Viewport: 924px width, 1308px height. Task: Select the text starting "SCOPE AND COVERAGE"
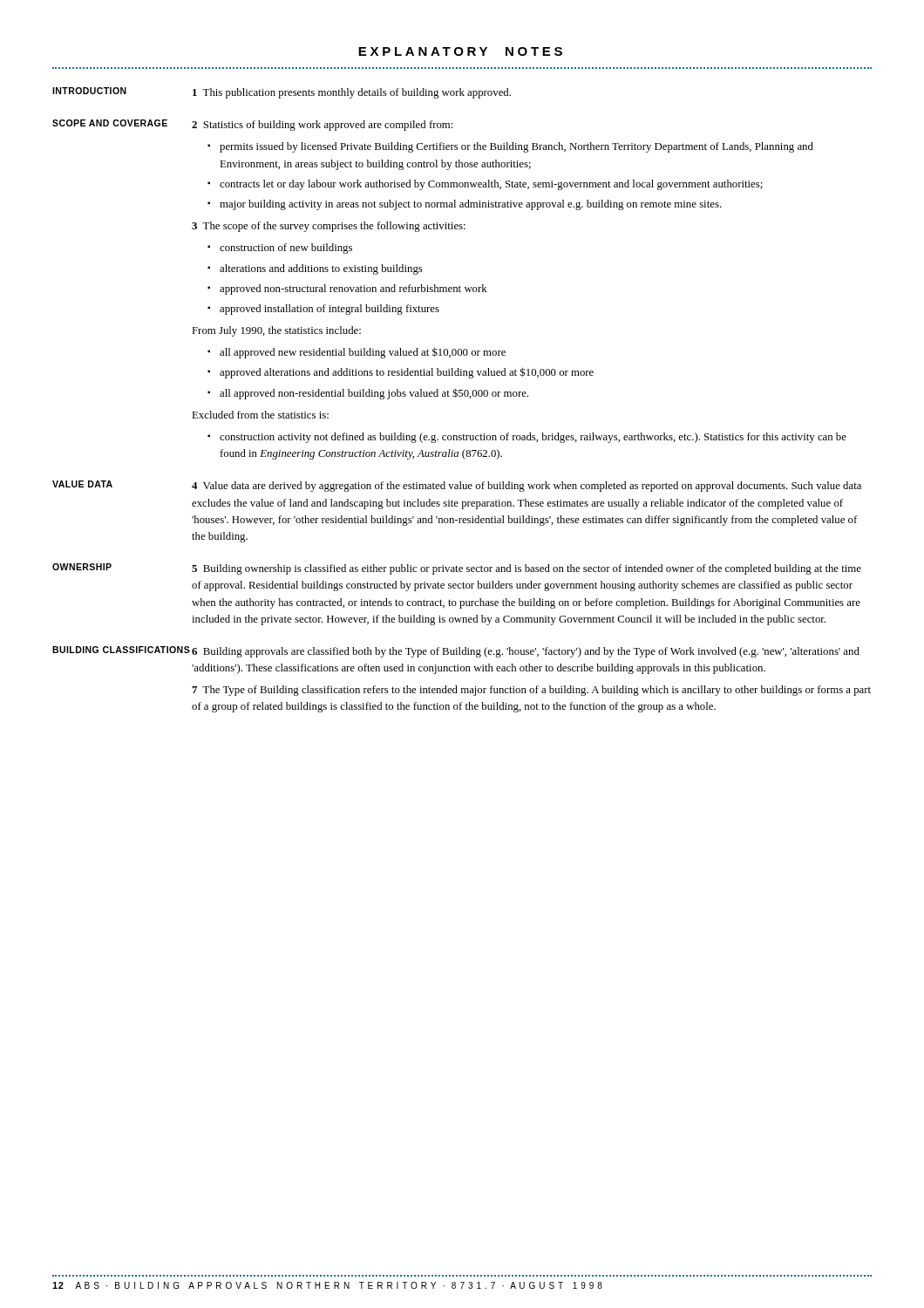pos(110,123)
